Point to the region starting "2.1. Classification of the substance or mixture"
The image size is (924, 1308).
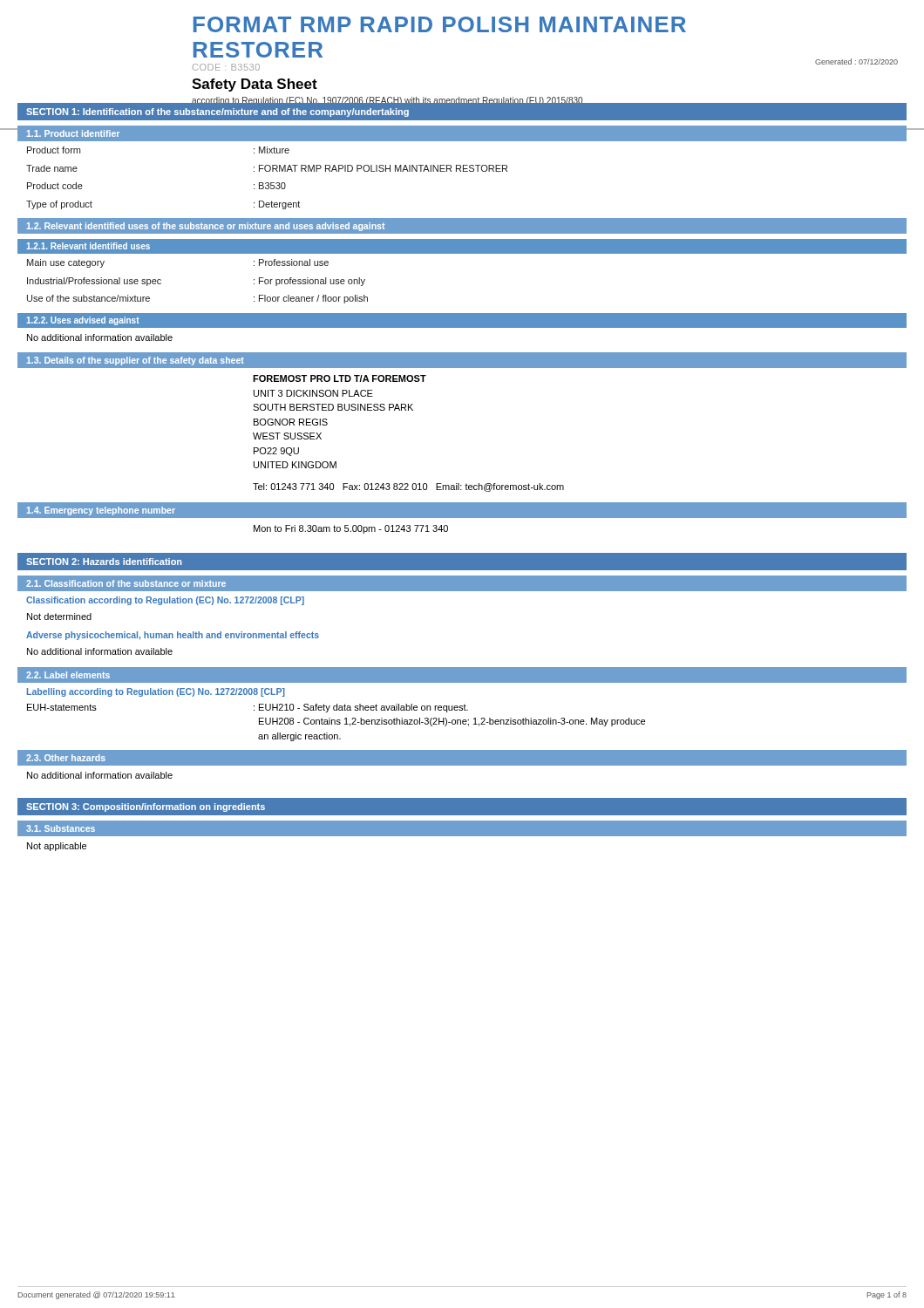[126, 583]
